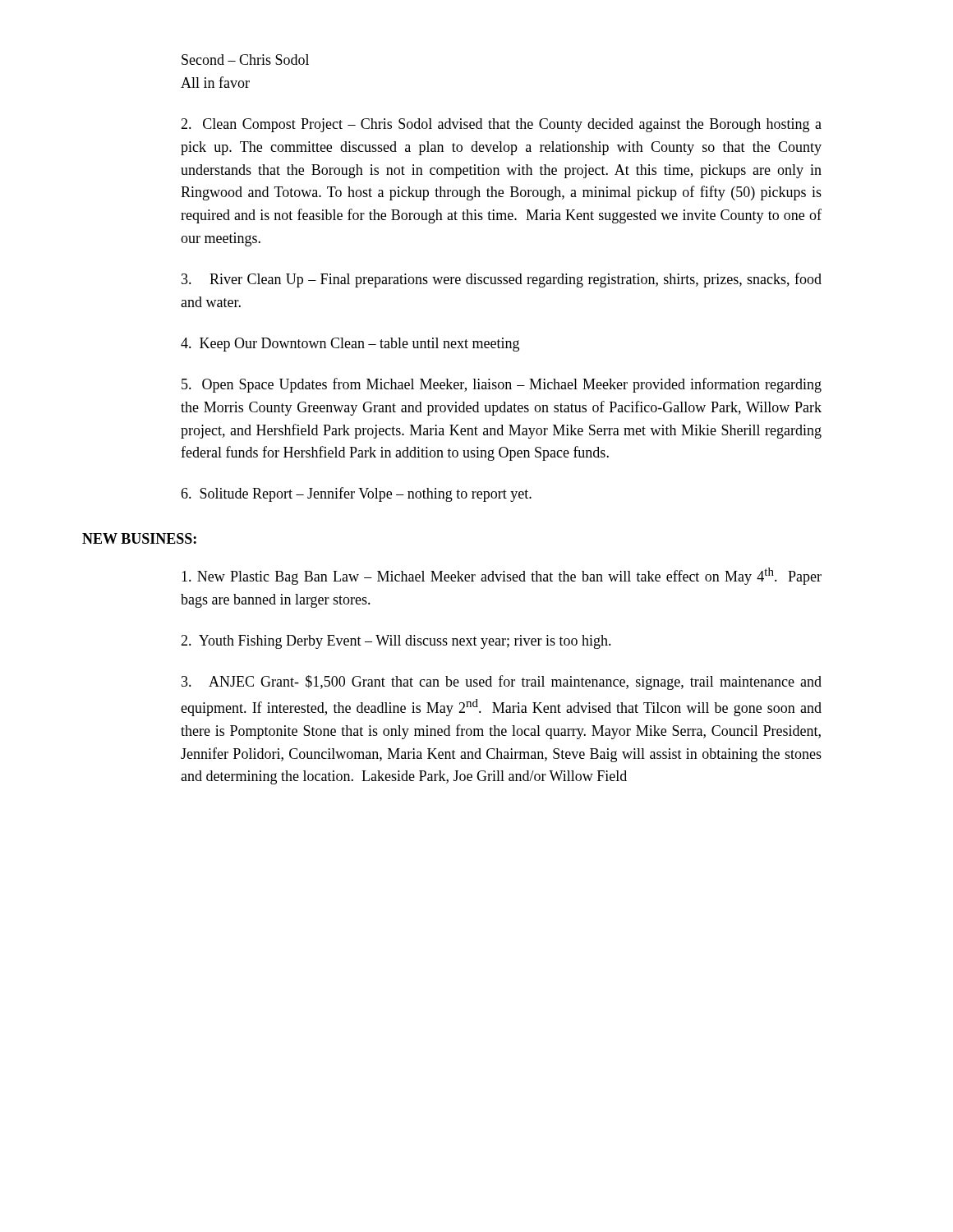The width and height of the screenshot is (953, 1232).
Task: Find the section header with the text "NEW BUSINESS:"
Action: (140, 539)
